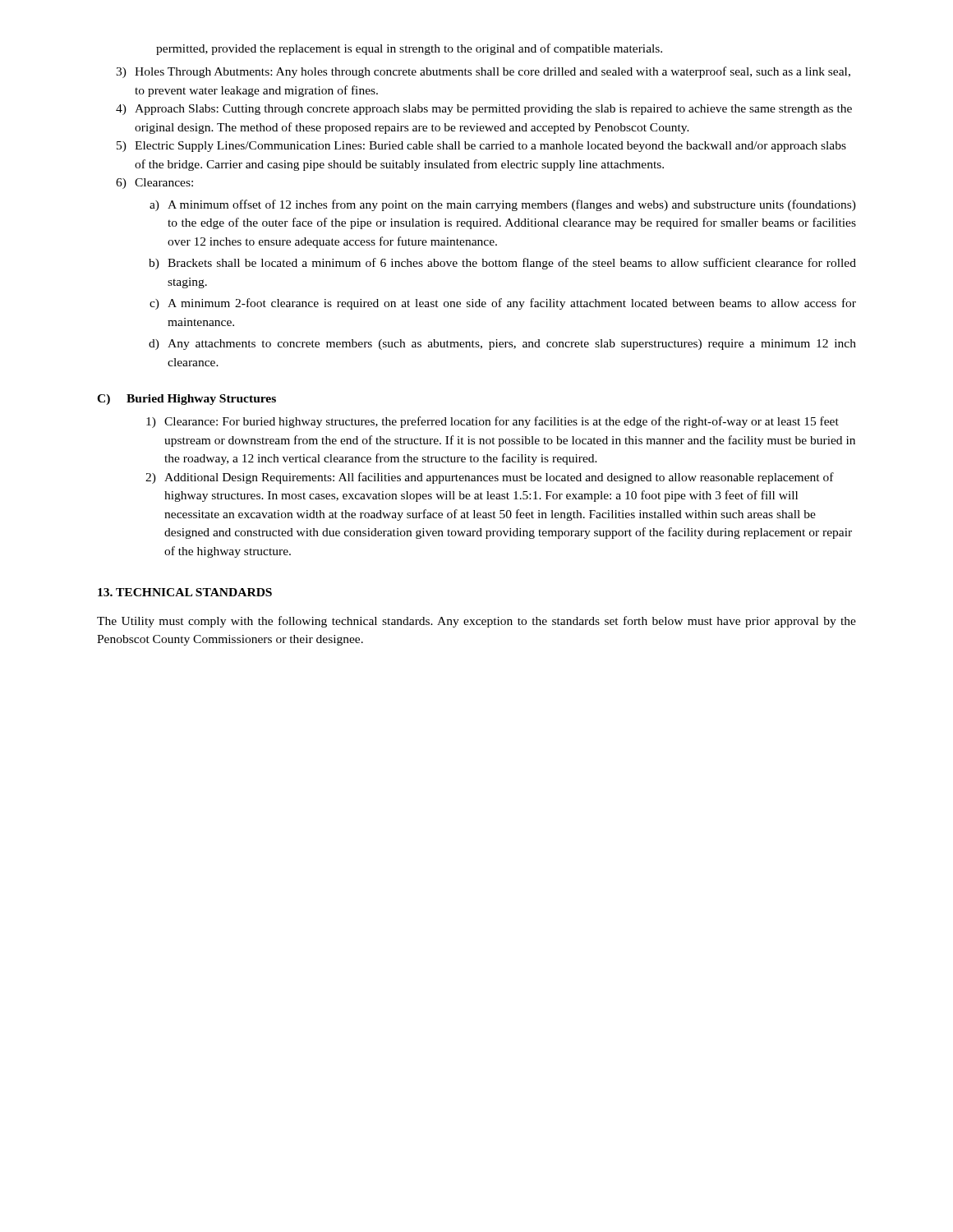Select the region starting "6) Clearances: a)"
This screenshot has width=953, height=1232.
coord(476,274)
